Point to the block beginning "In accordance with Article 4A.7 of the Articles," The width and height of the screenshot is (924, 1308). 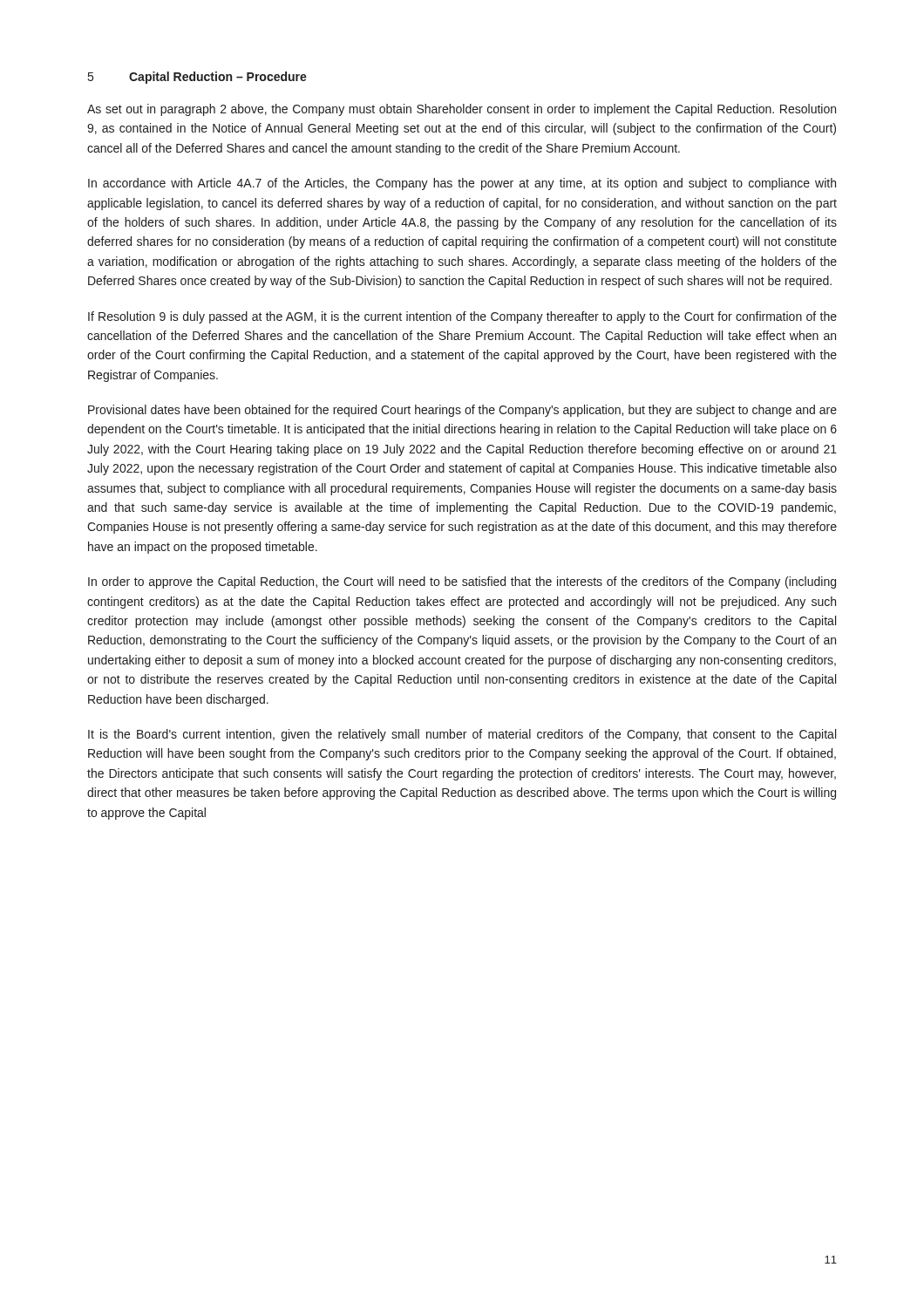[462, 232]
